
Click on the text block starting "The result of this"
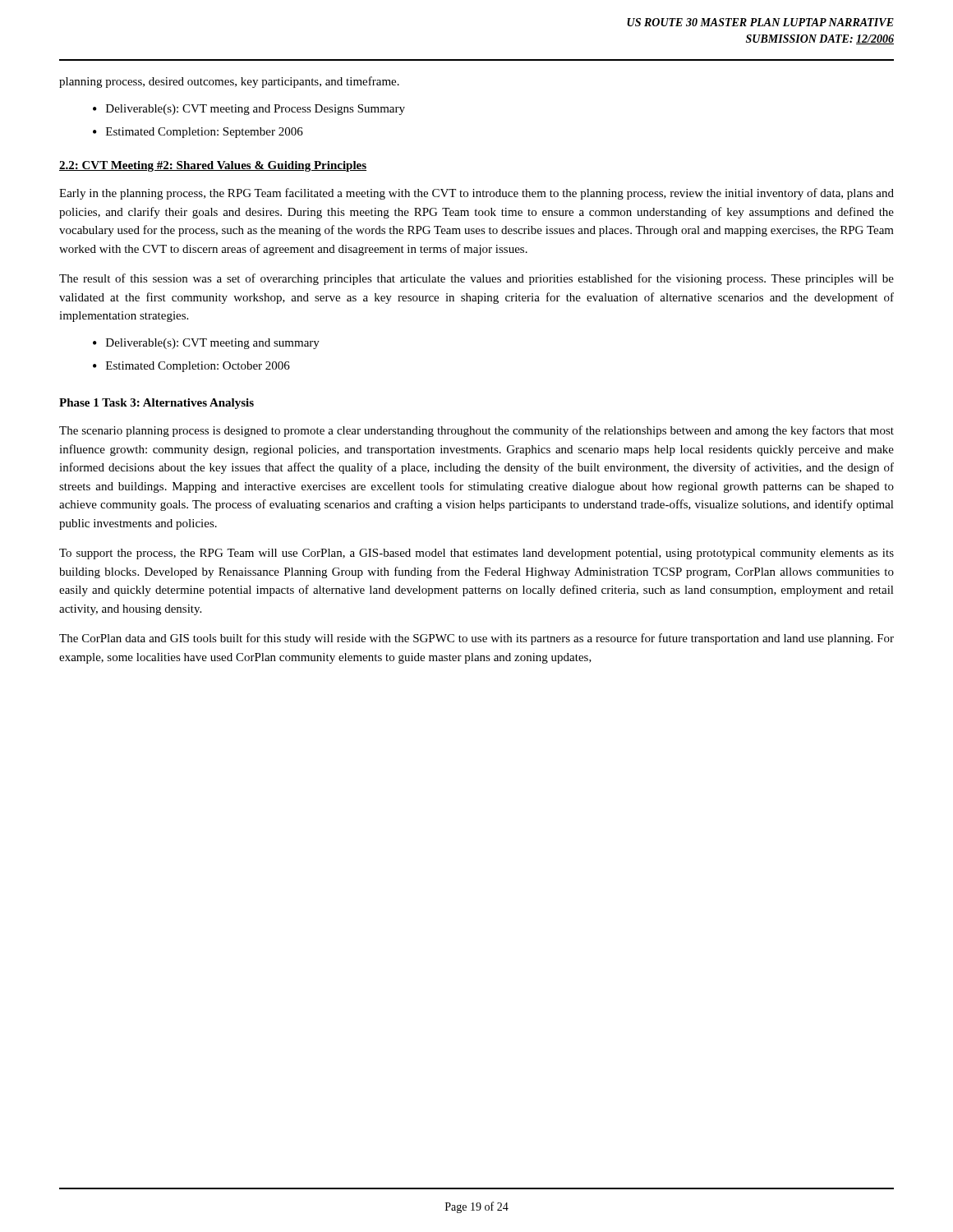coord(476,297)
